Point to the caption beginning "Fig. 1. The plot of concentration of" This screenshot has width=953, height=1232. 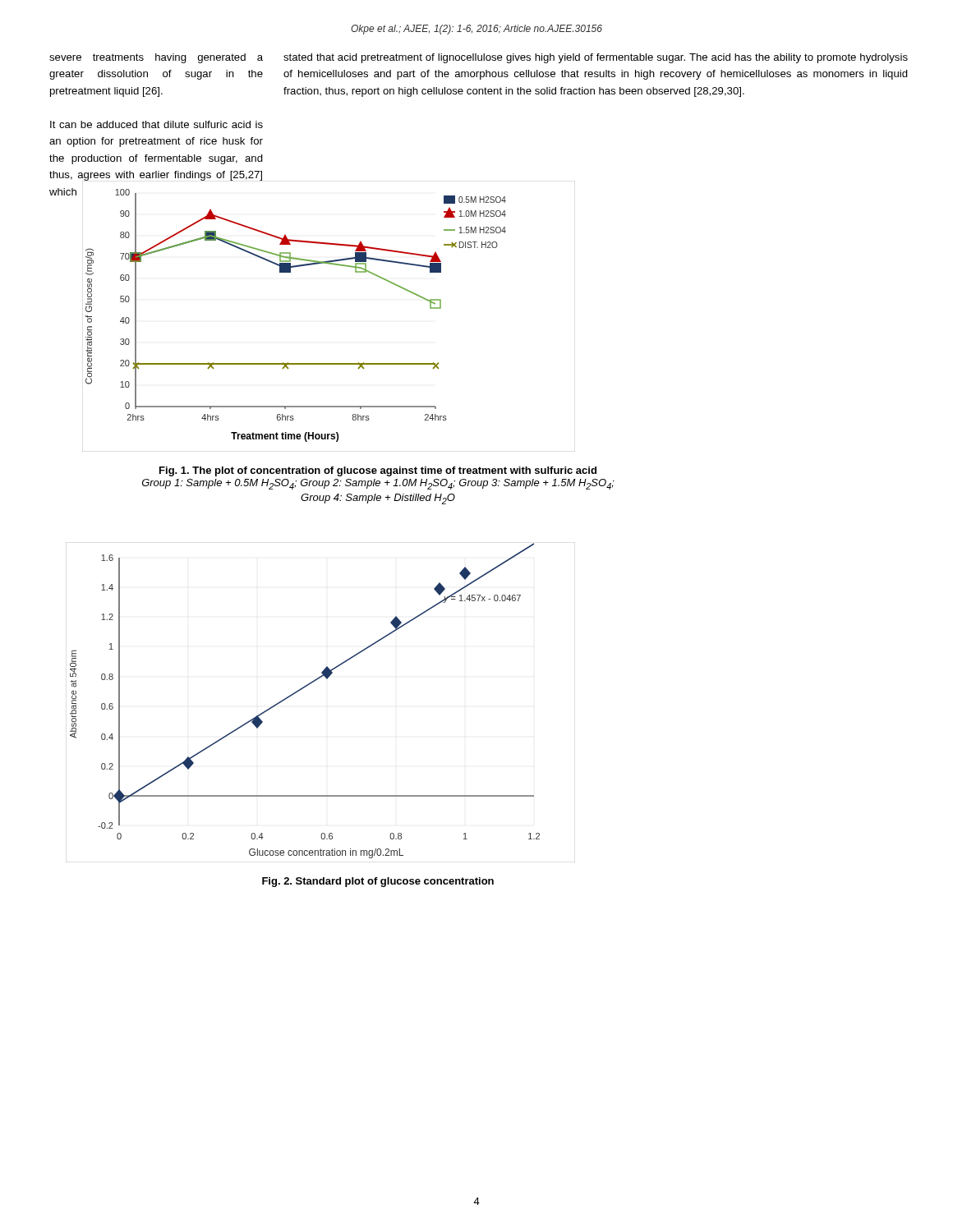point(378,485)
